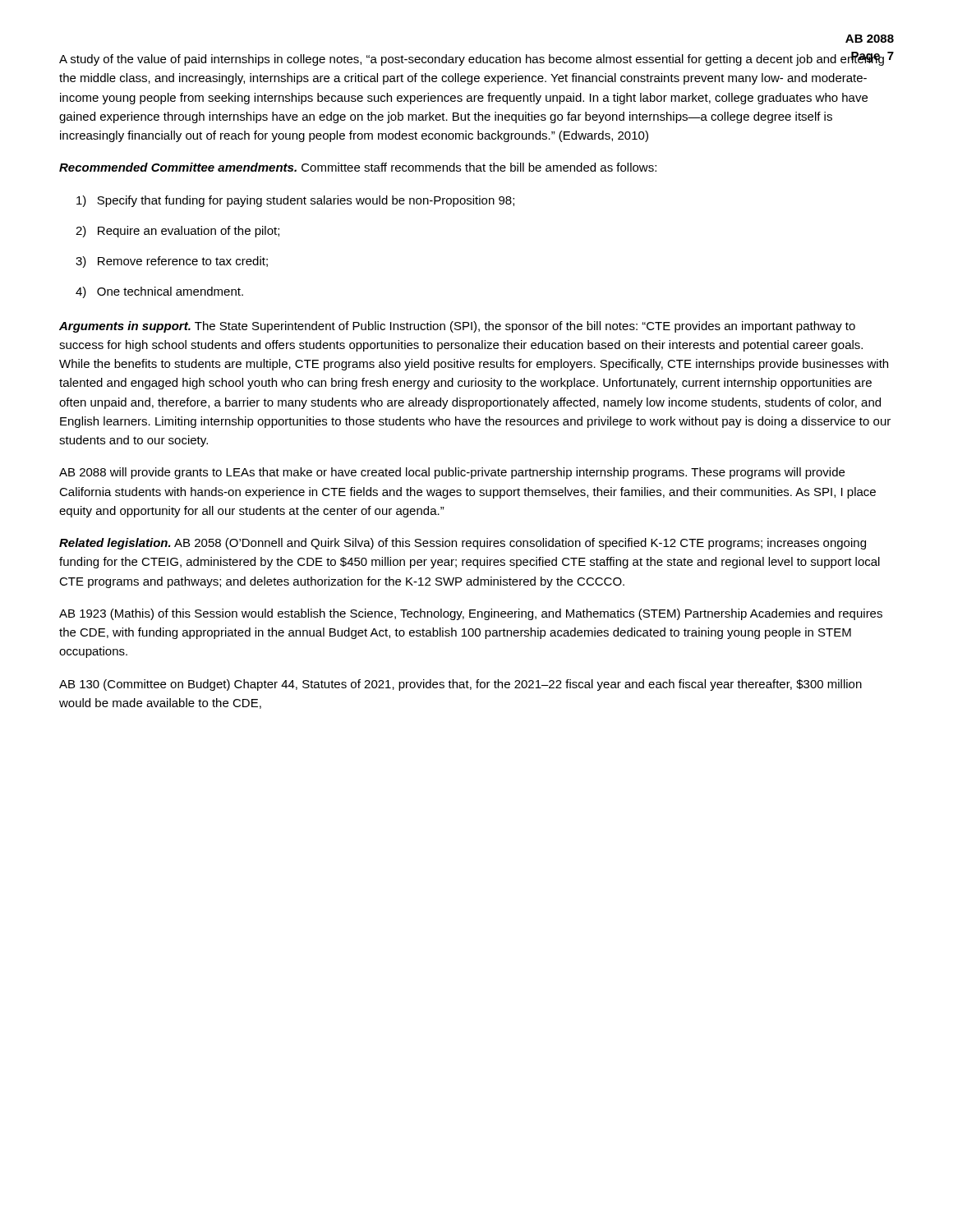Navigate to the passage starting "Arguments in support. The State Superintendent"
The image size is (953, 1232).
(475, 383)
